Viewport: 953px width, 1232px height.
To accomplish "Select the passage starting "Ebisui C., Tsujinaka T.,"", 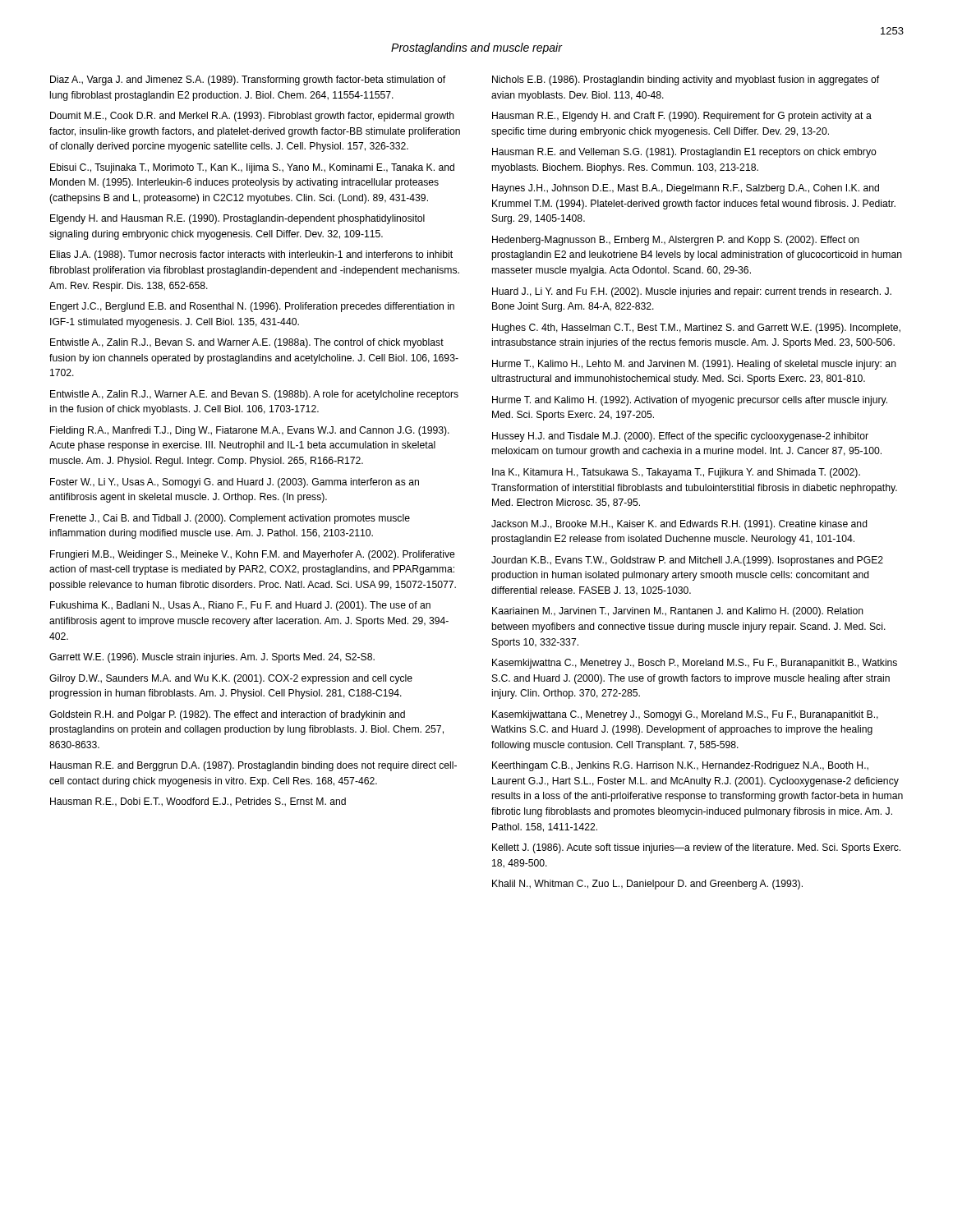I will tap(252, 183).
